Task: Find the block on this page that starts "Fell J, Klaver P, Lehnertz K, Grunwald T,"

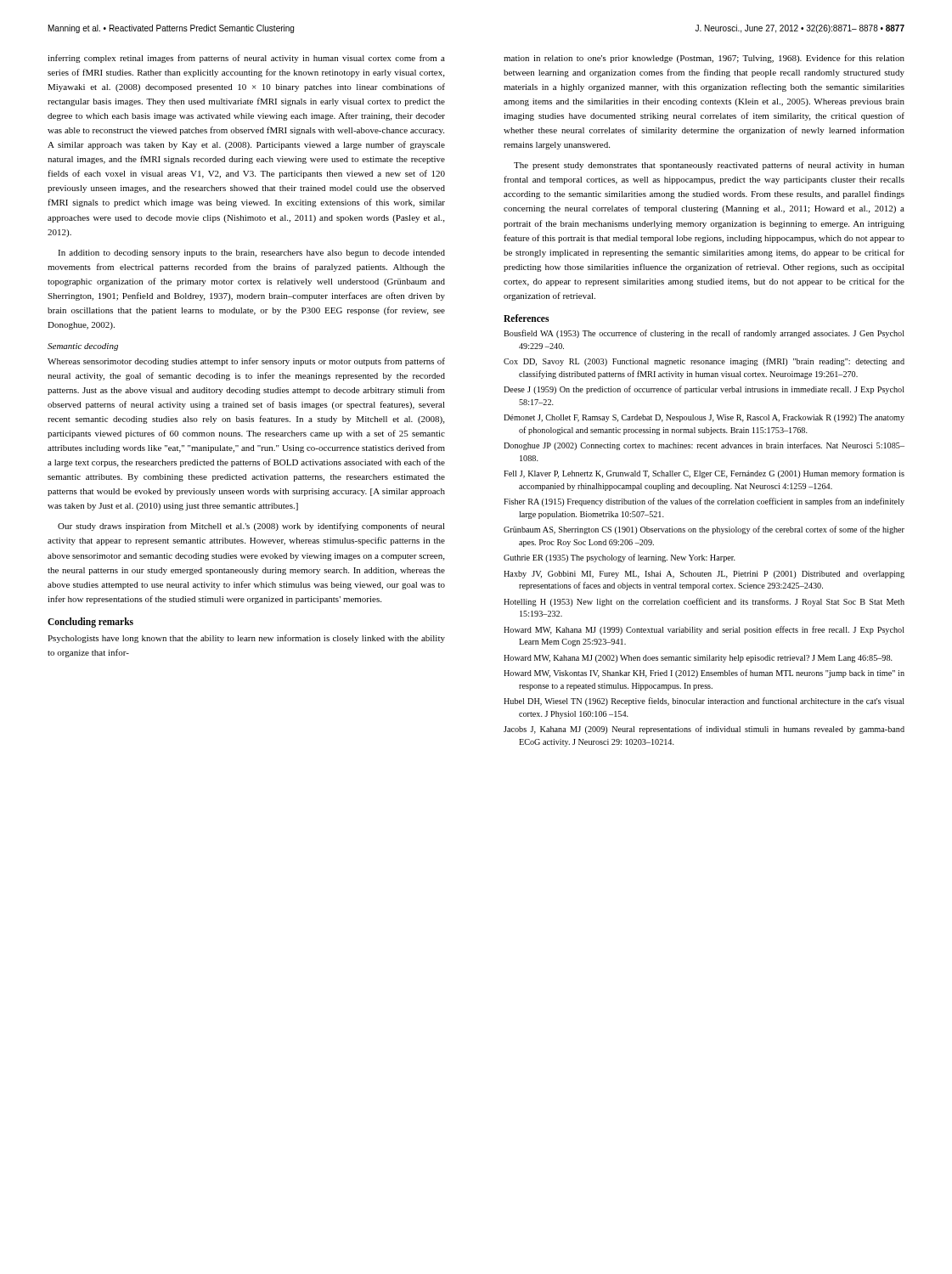Action: coord(704,480)
